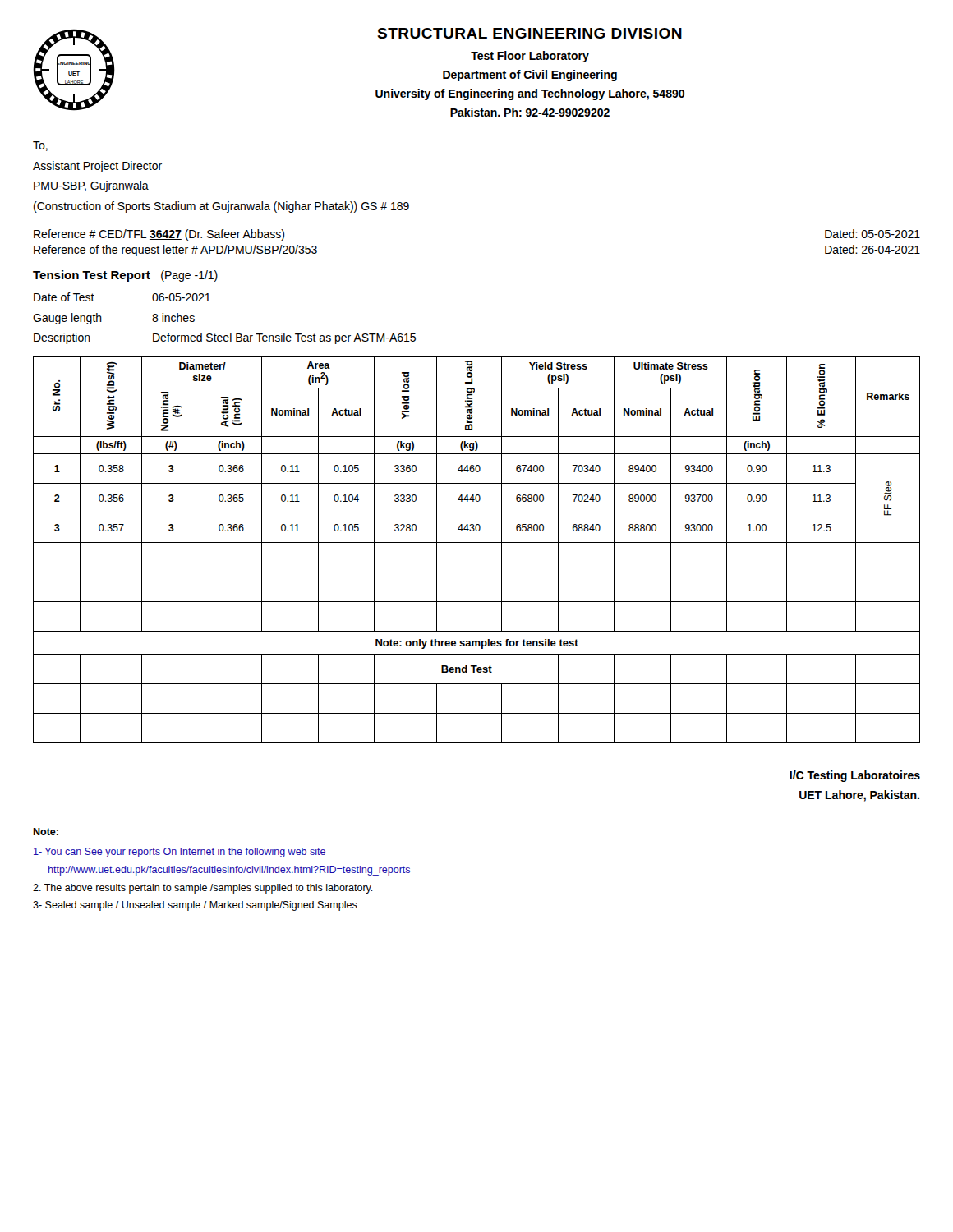
Task: Select the block starting "Reference # CED/TFL 36427"
Action: (166, 235)
